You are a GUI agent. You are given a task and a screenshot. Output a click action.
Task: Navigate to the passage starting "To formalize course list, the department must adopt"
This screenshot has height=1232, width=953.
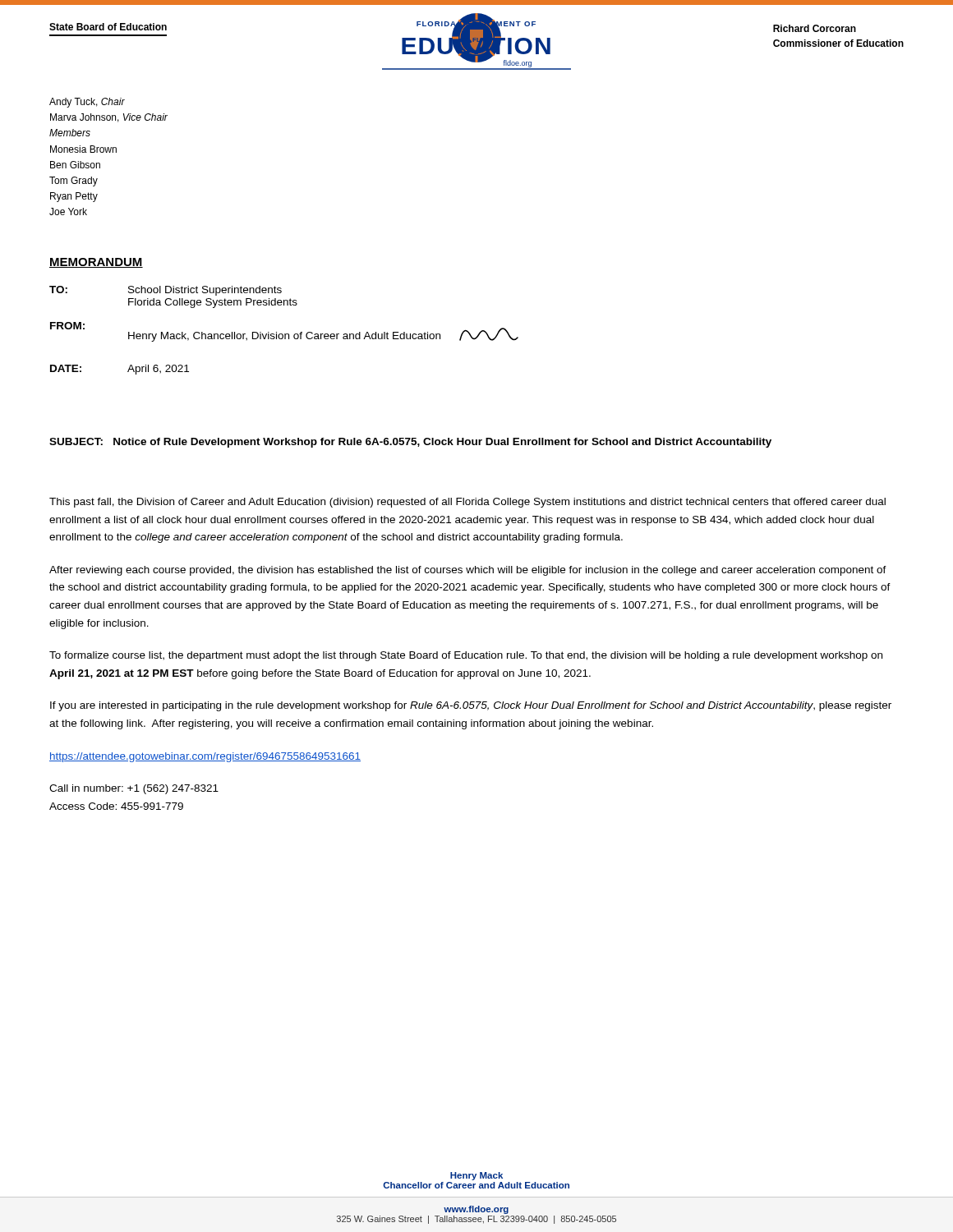[466, 664]
